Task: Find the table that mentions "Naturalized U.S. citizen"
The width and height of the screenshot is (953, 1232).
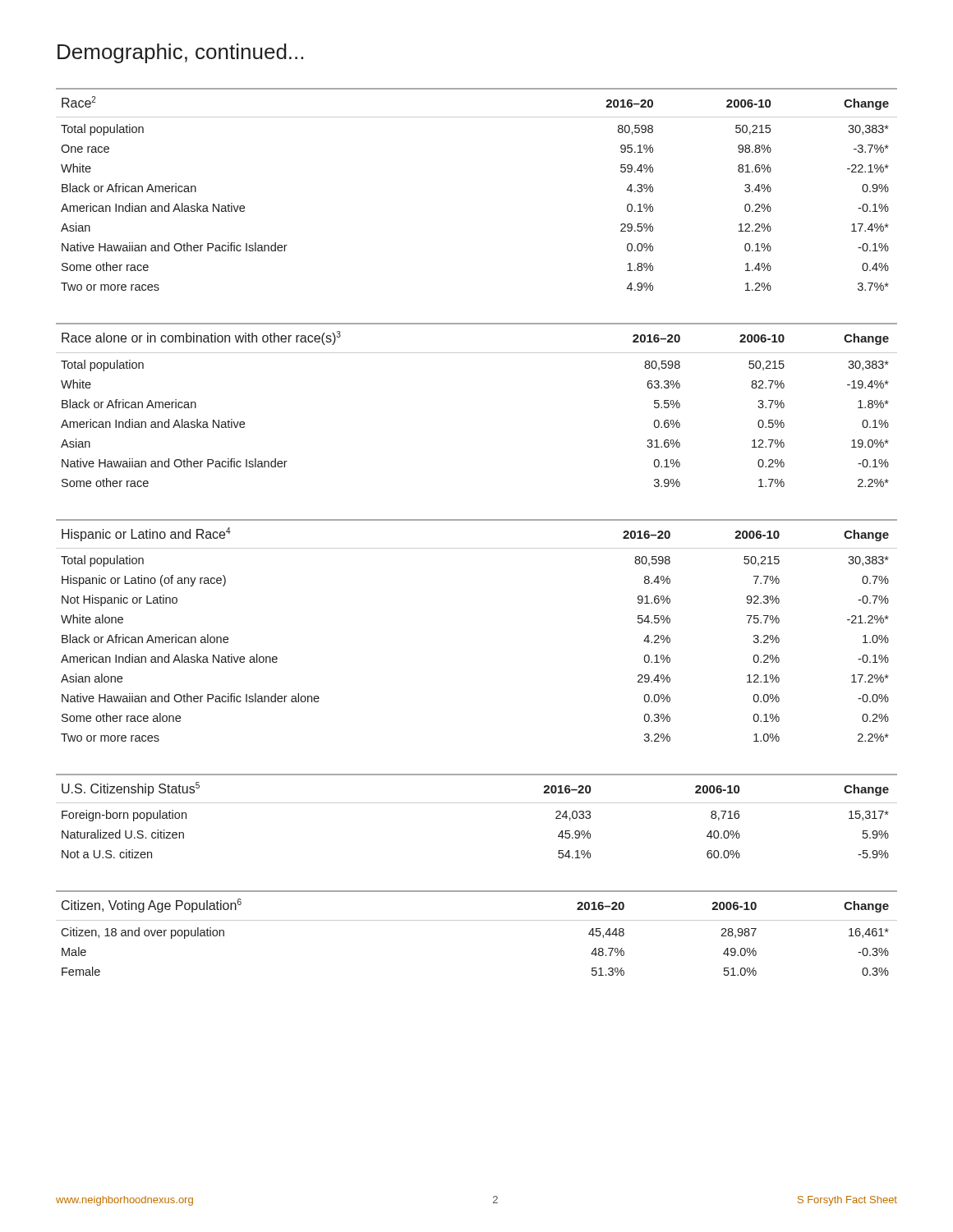Action: point(476,821)
